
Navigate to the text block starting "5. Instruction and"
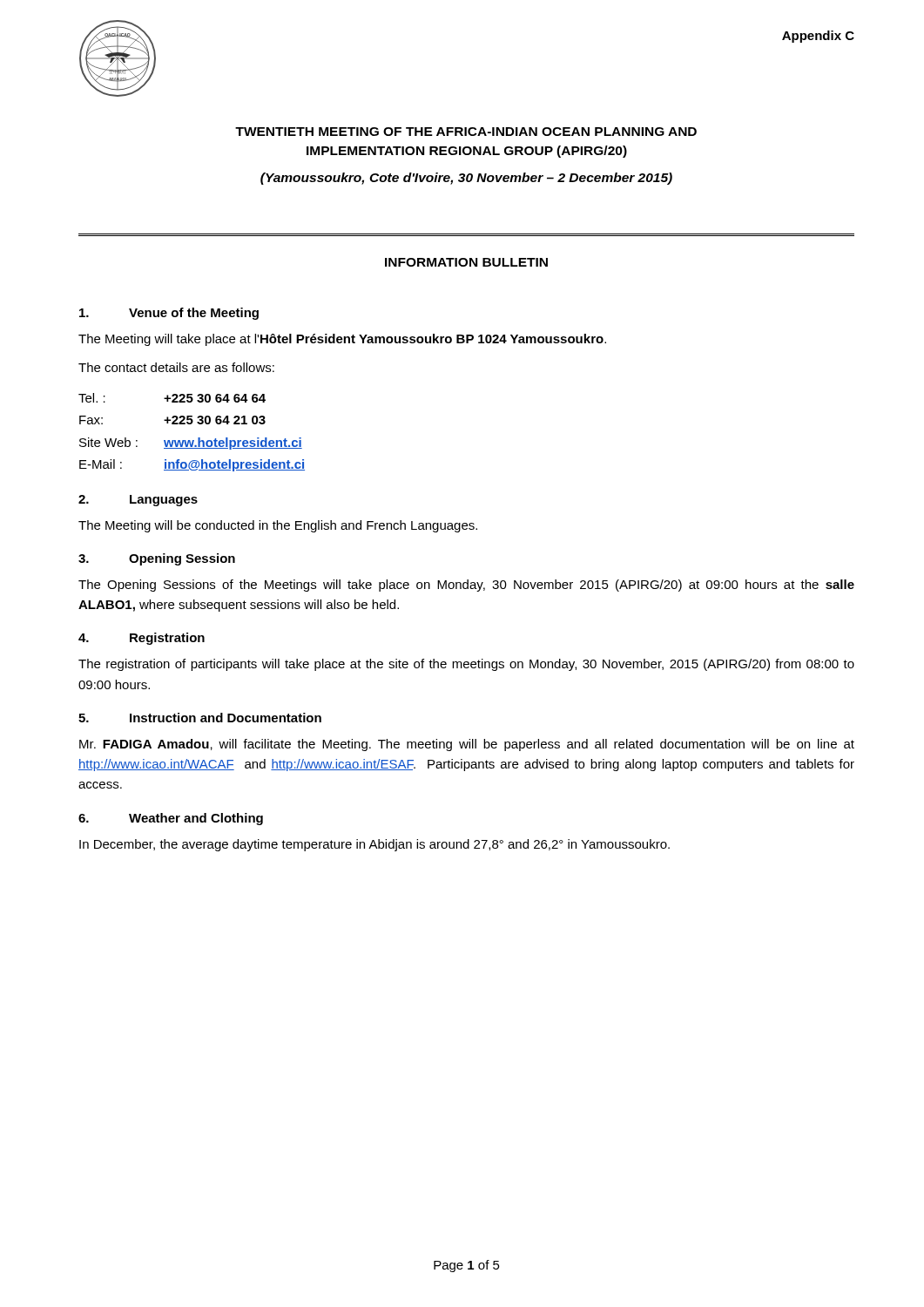200,717
